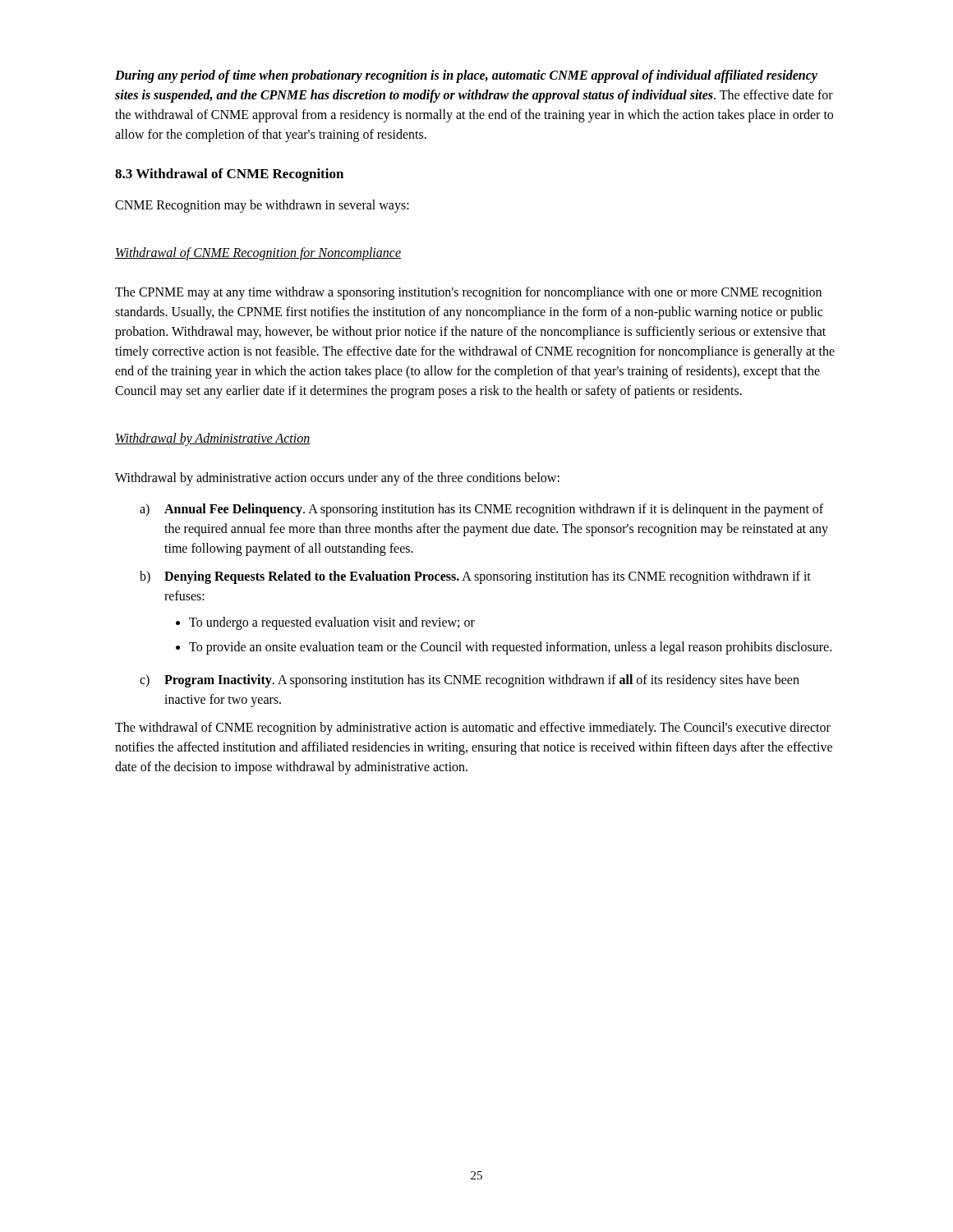The height and width of the screenshot is (1232, 953).
Task: Click on the text with the text "Withdrawal by Administrative Action"
Action: [212, 439]
